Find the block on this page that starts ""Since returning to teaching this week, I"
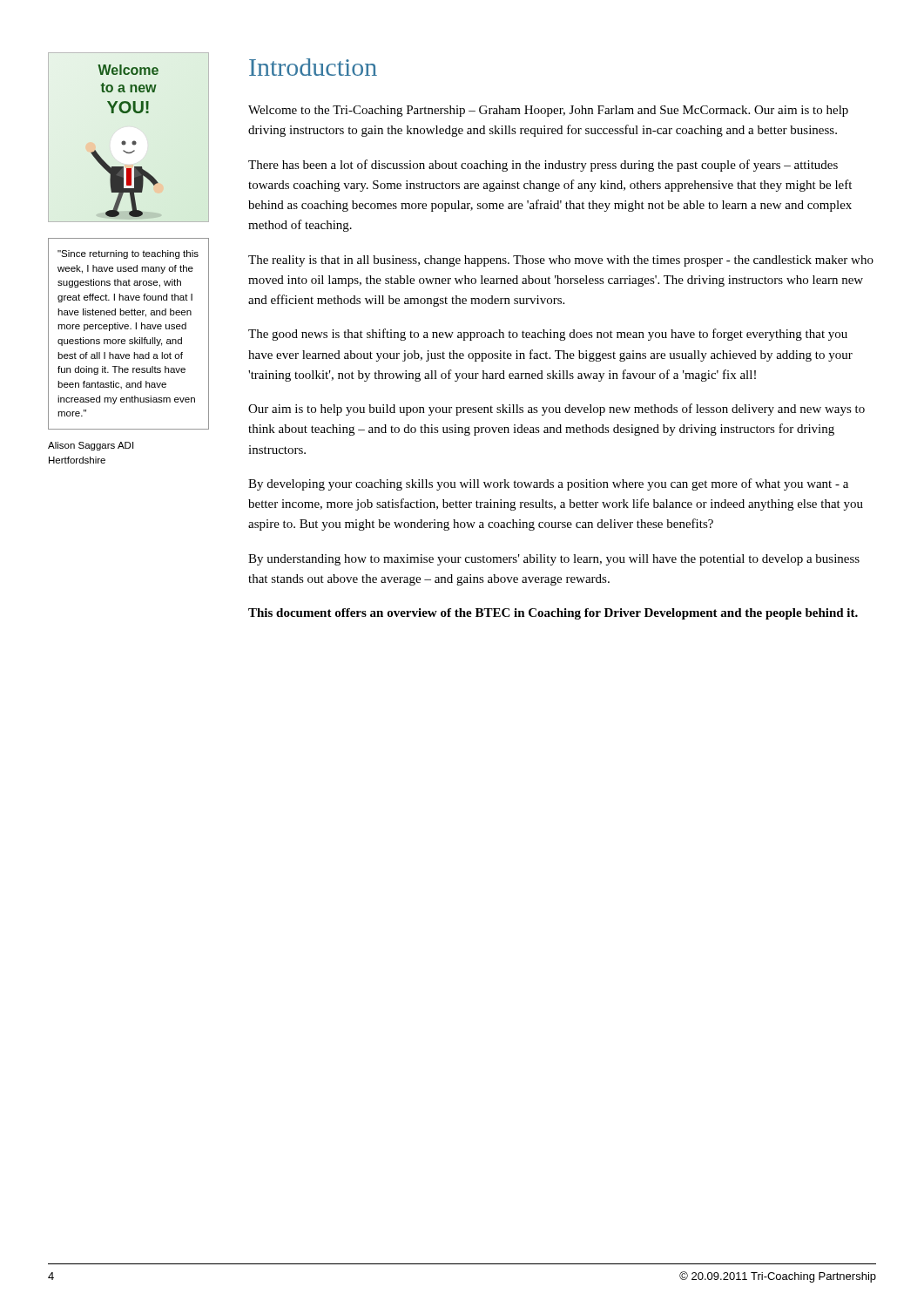Image resolution: width=924 pixels, height=1307 pixels. [x=128, y=353]
